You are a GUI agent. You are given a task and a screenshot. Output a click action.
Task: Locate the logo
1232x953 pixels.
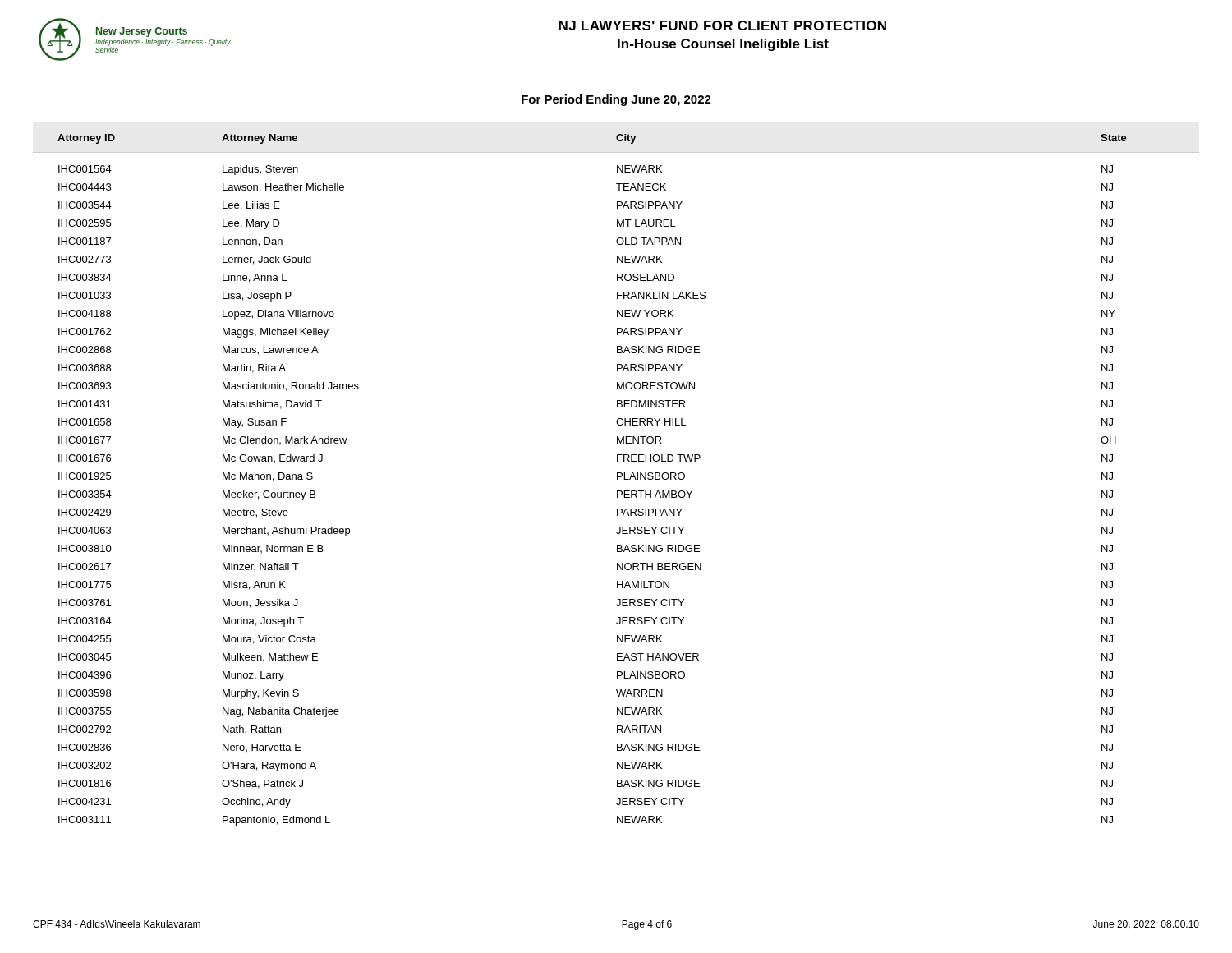tap(140, 39)
